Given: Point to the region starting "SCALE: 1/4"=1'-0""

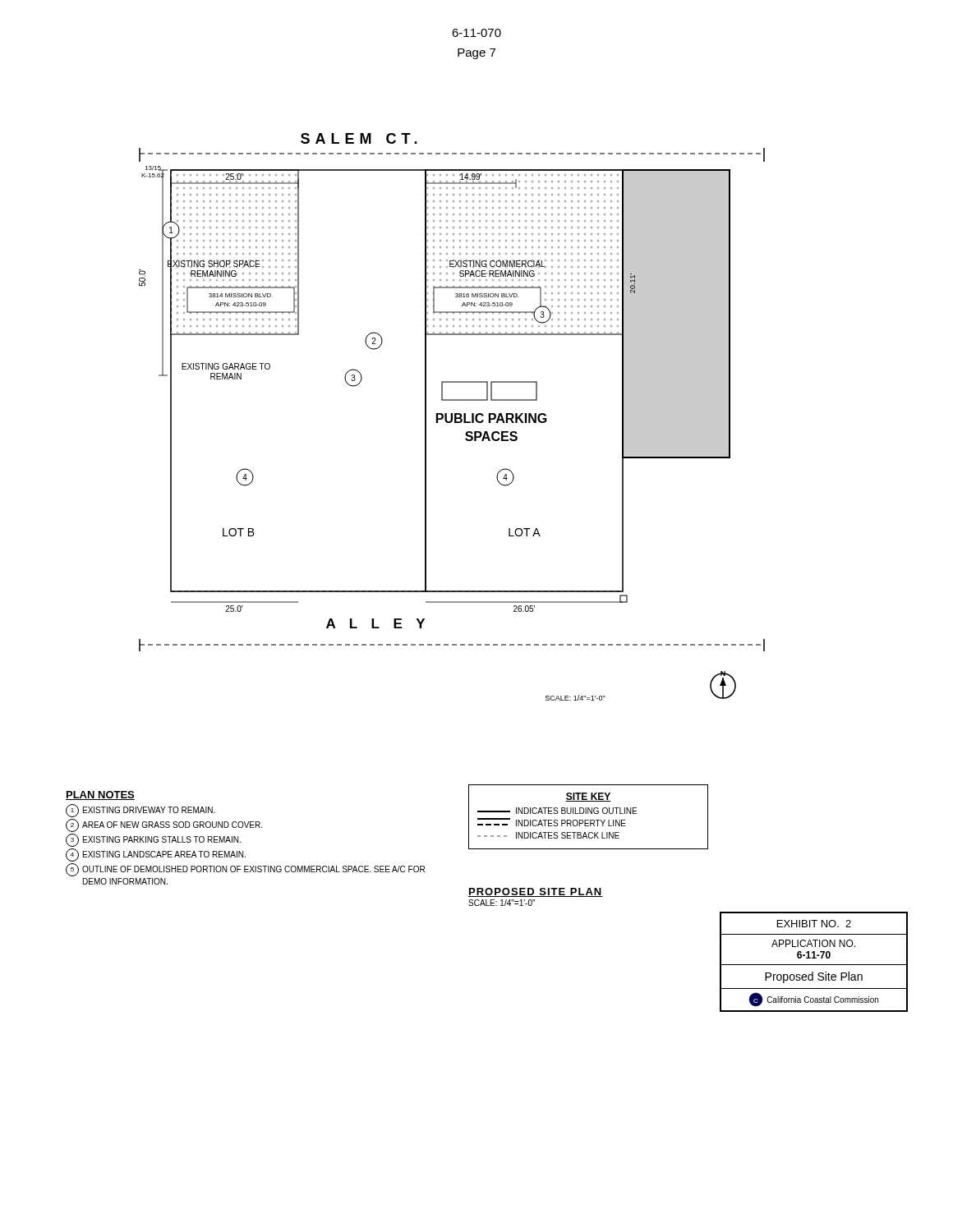Looking at the screenshot, I should click(x=502, y=903).
